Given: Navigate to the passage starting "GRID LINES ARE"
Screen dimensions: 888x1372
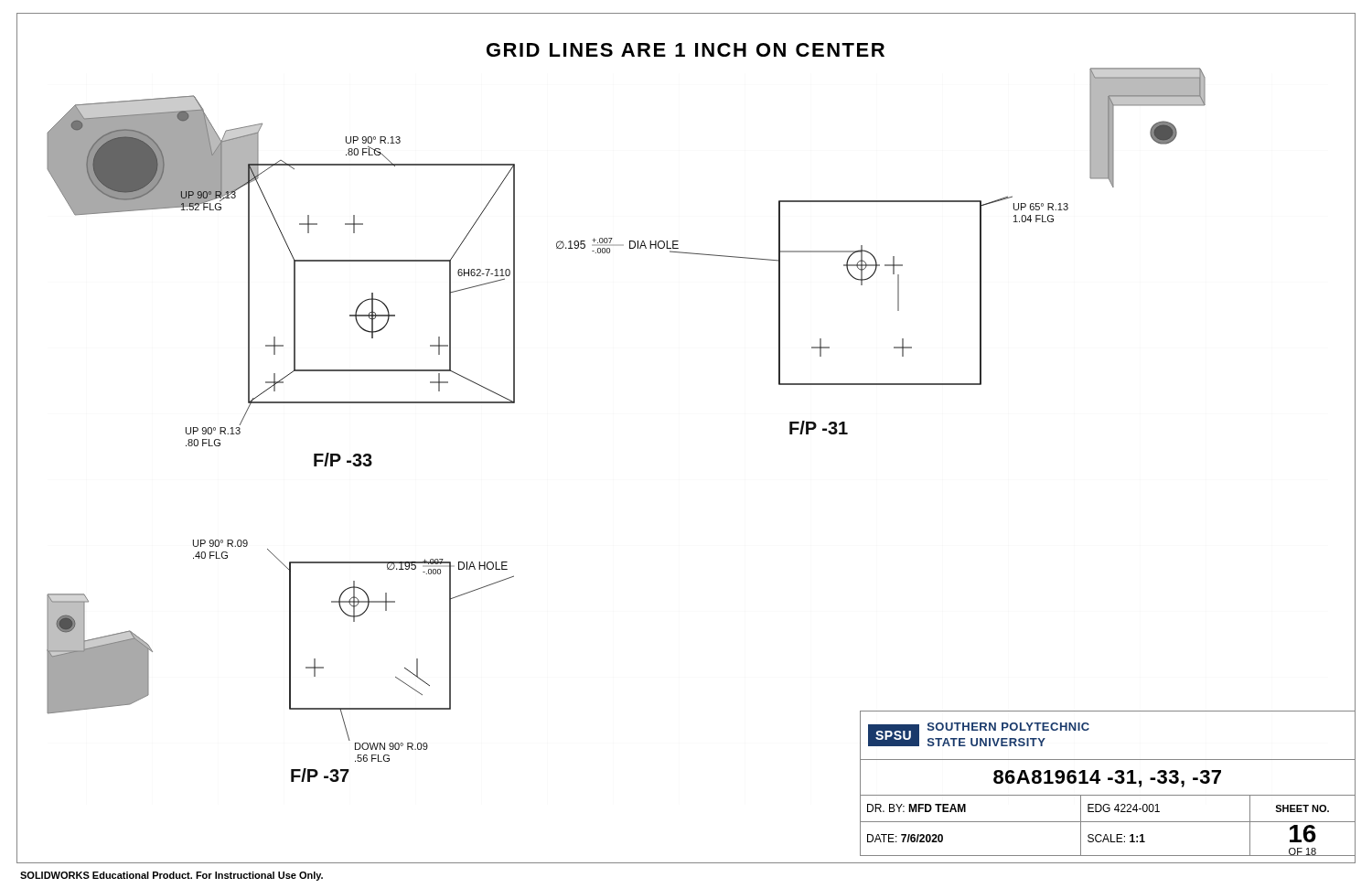Looking at the screenshot, I should (686, 50).
